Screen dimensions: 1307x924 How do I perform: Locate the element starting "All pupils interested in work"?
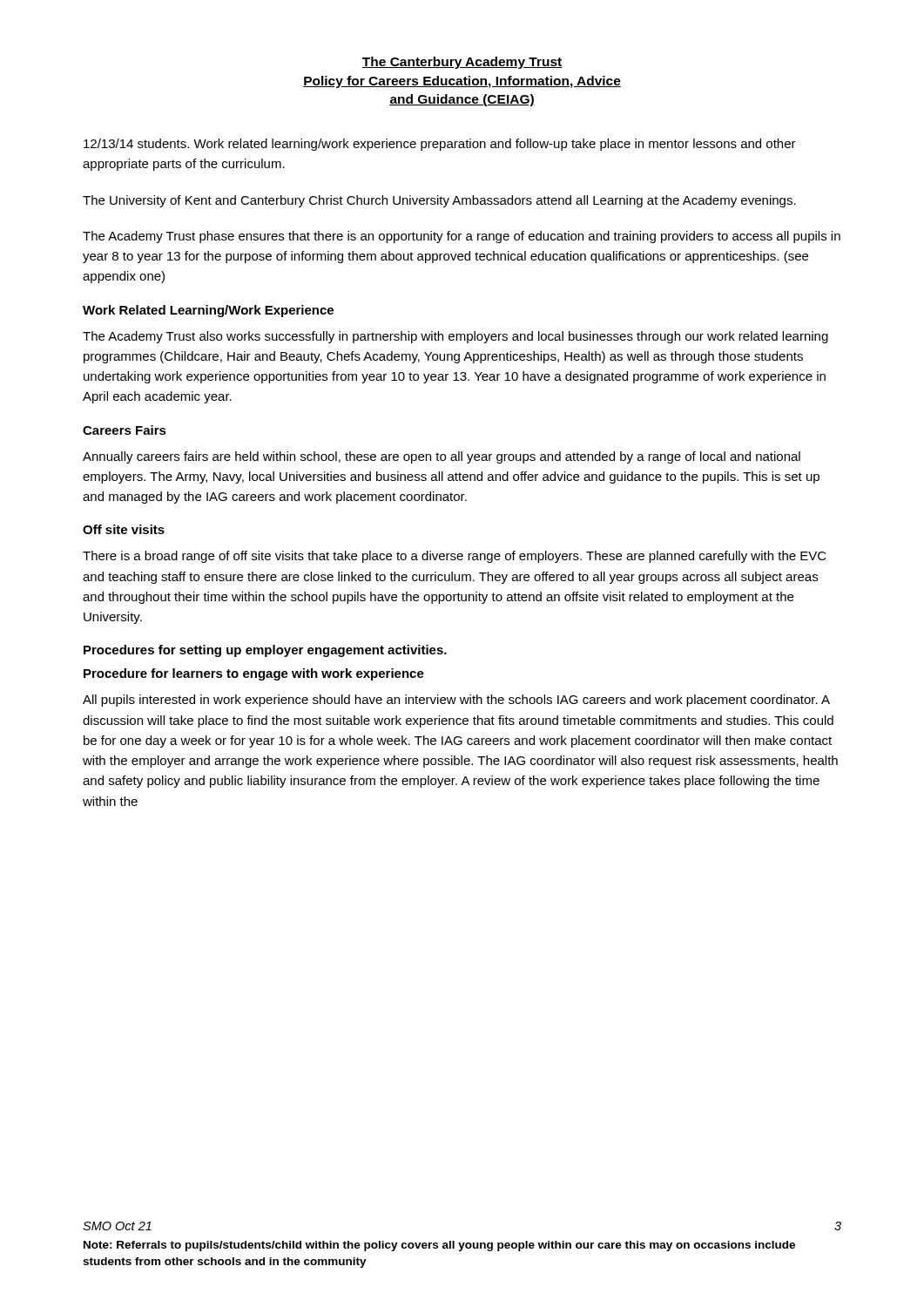(x=461, y=750)
